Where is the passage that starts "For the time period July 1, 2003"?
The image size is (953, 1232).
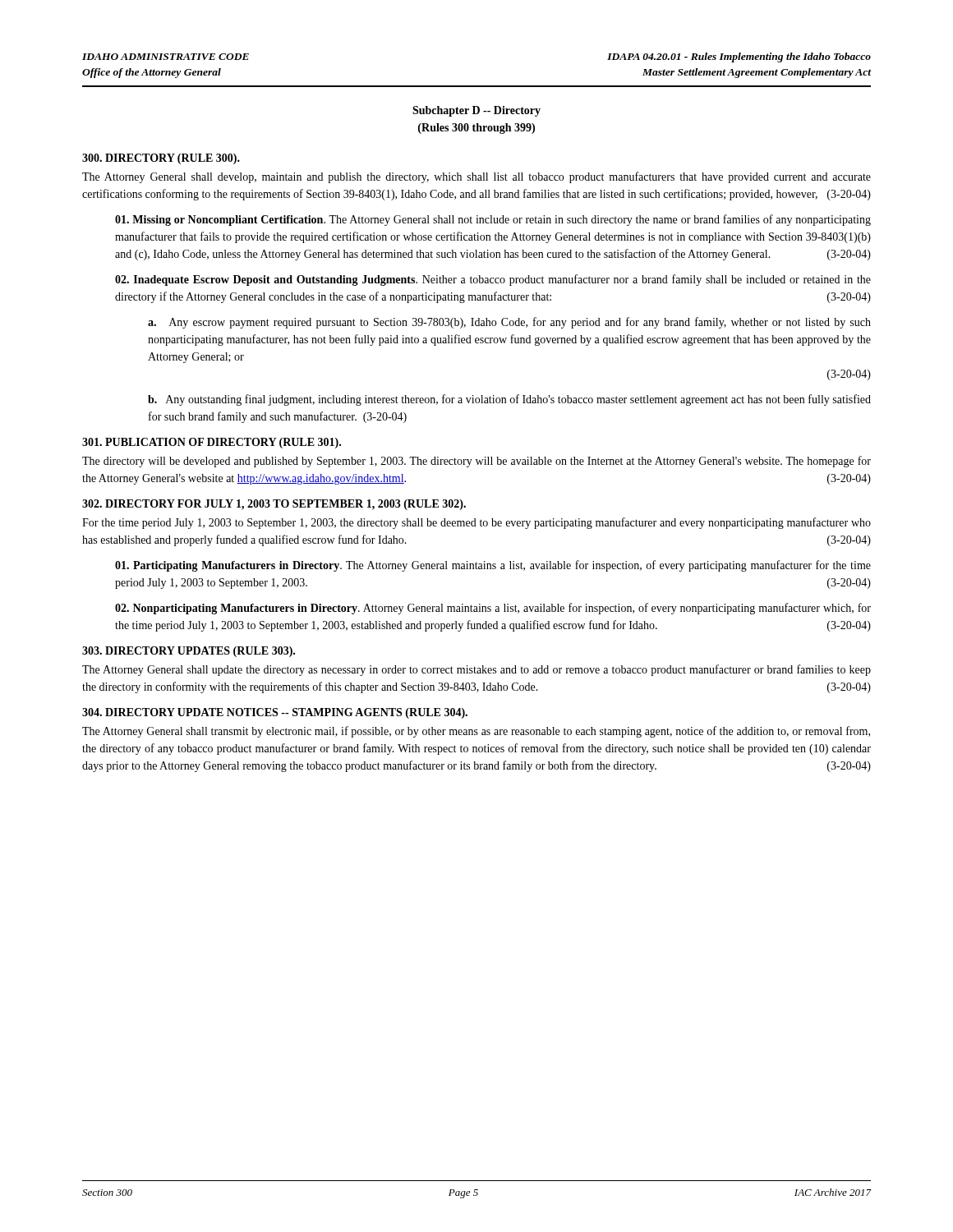pyautogui.click(x=476, y=532)
